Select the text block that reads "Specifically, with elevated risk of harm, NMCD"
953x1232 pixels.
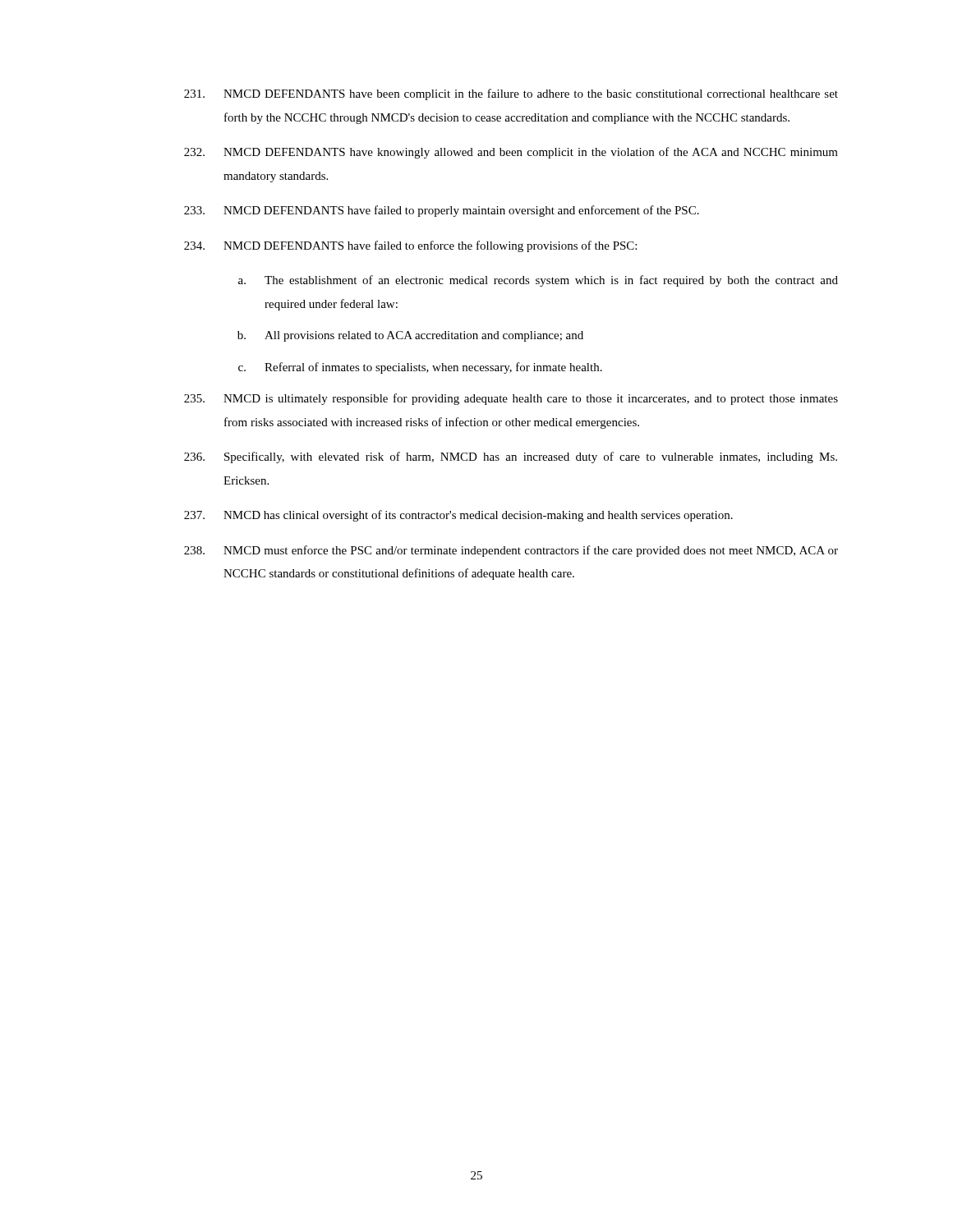476,469
